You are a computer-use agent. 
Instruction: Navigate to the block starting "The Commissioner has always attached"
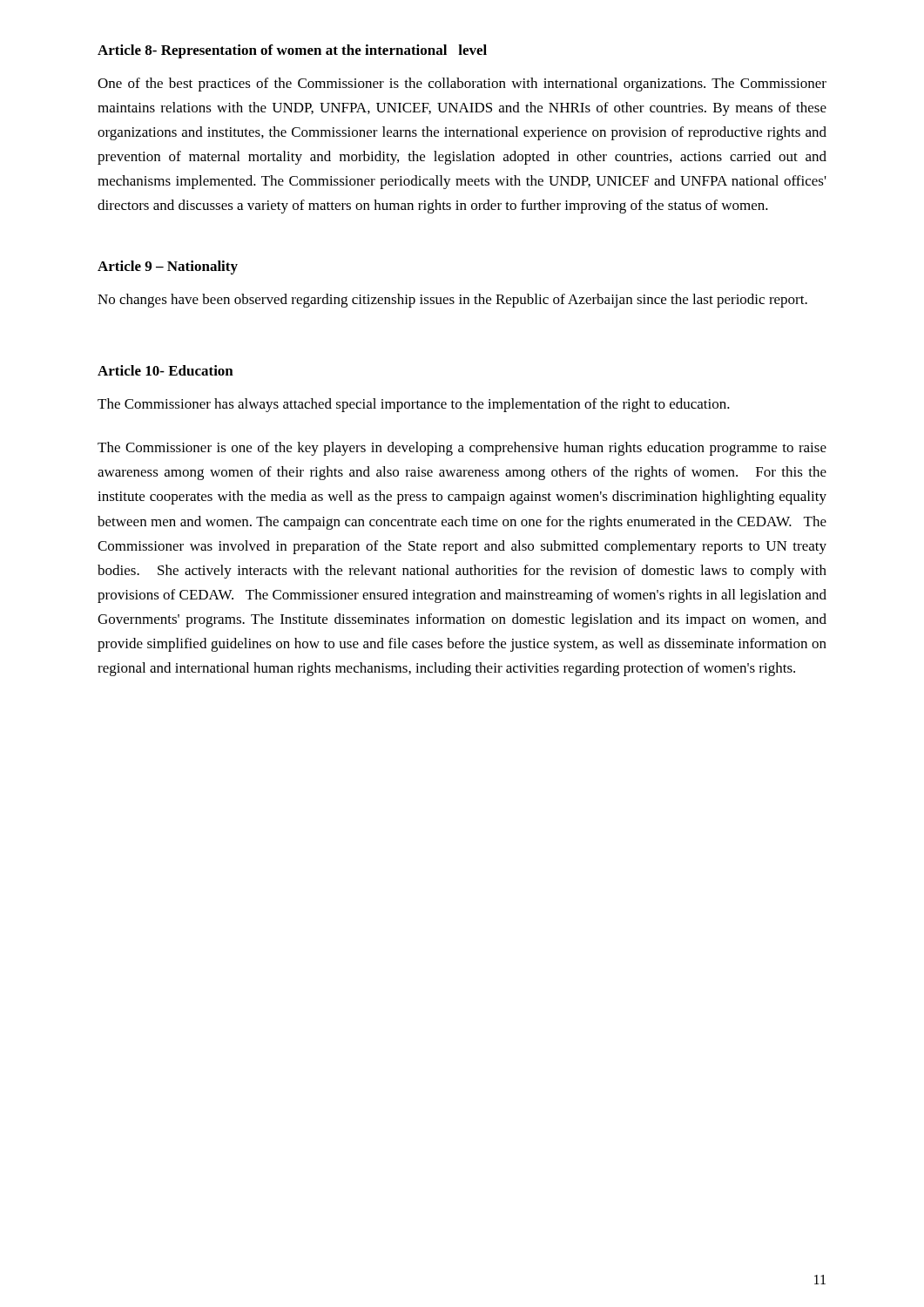(414, 404)
